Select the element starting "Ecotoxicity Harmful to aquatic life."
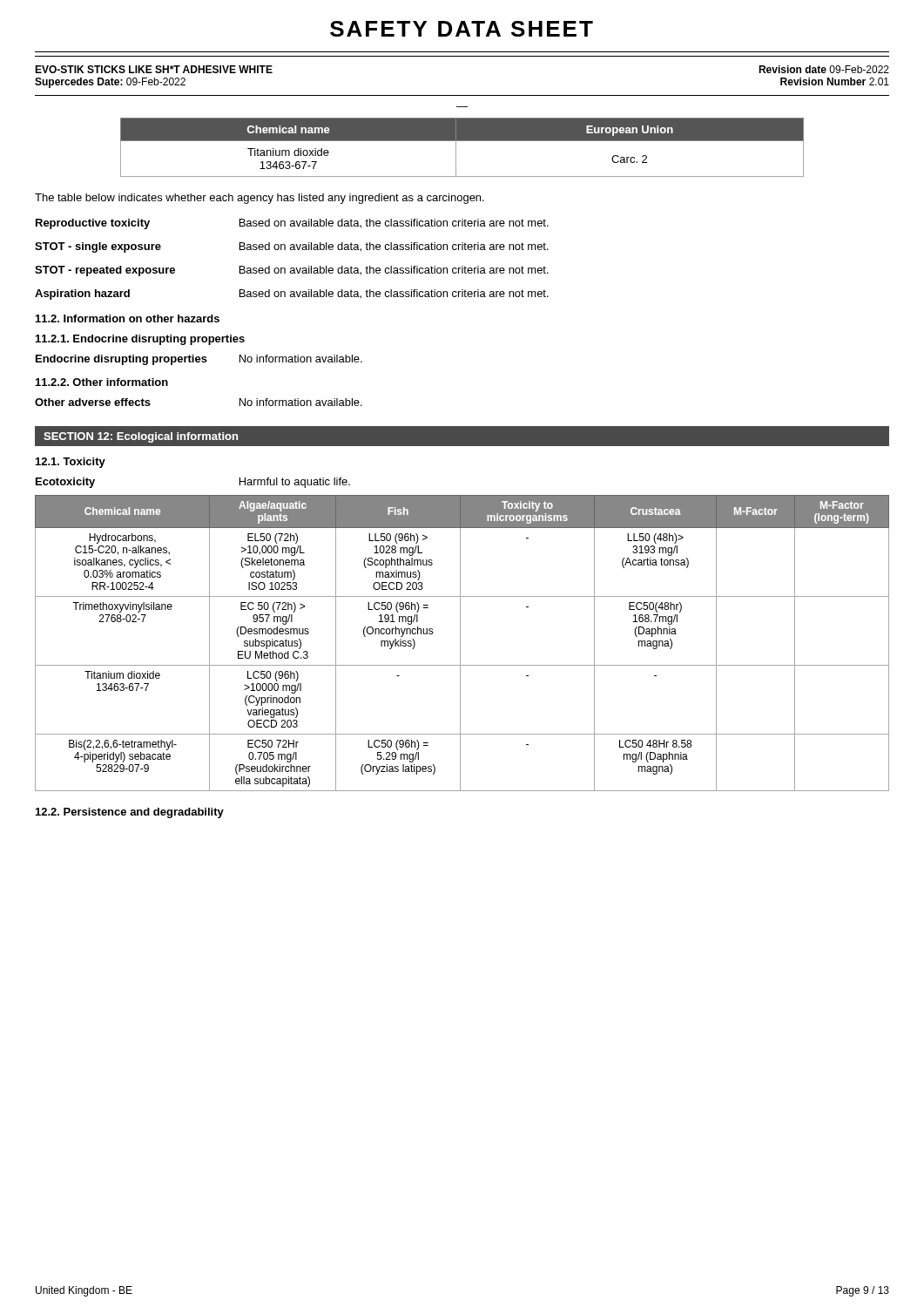Image resolution: width=924 pixels, height=1307 pixels. click(x=57, y=482)
